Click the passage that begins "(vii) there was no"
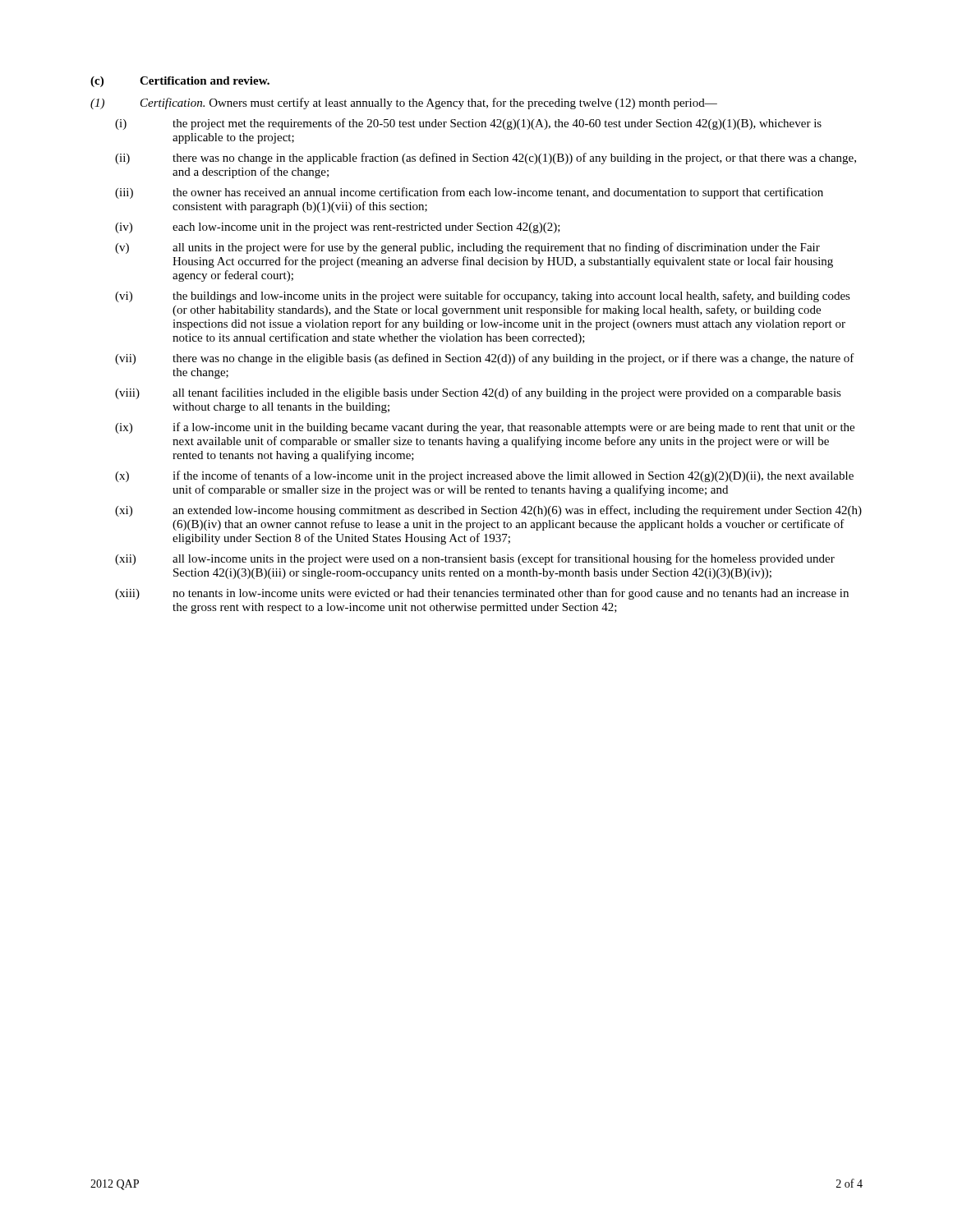953x1232 pixels. 489,365
